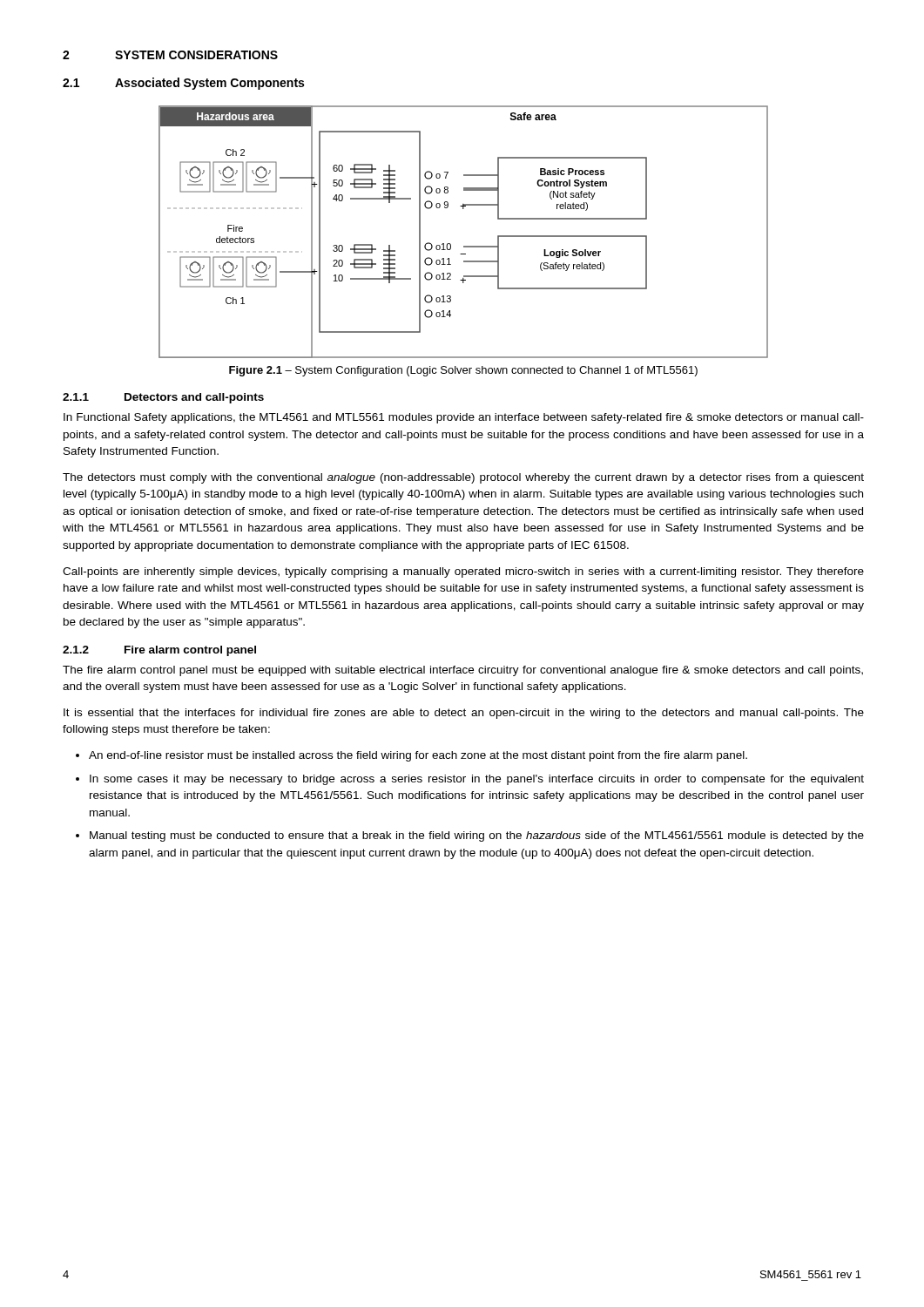Locate the list item that reads "An end-of-line resistor must be"
The width and height of the screenshot is (924, 1307).
pyautogui.click(x=476, y=804)
